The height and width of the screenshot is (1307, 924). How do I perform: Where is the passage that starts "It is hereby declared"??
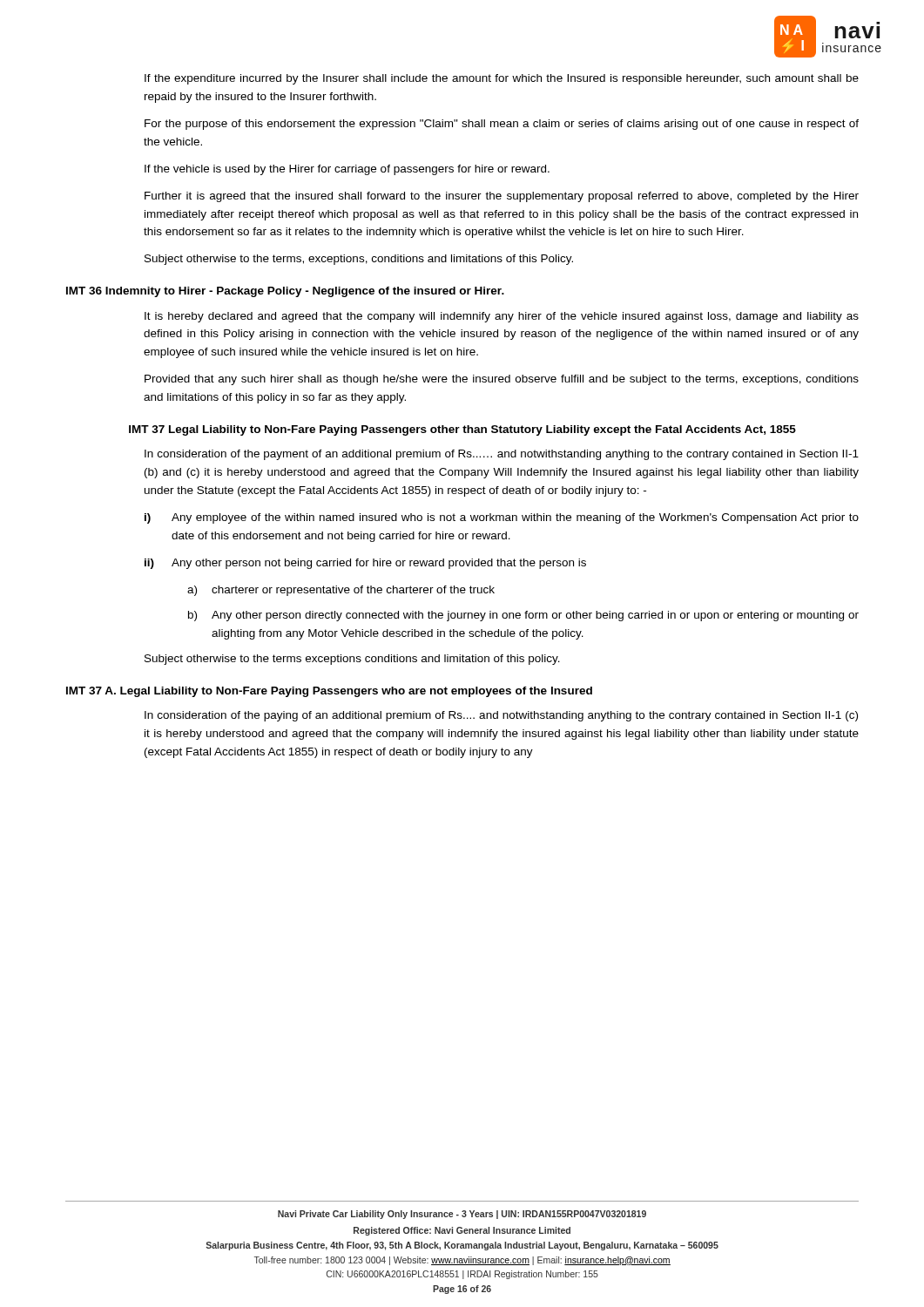(501, 334)
